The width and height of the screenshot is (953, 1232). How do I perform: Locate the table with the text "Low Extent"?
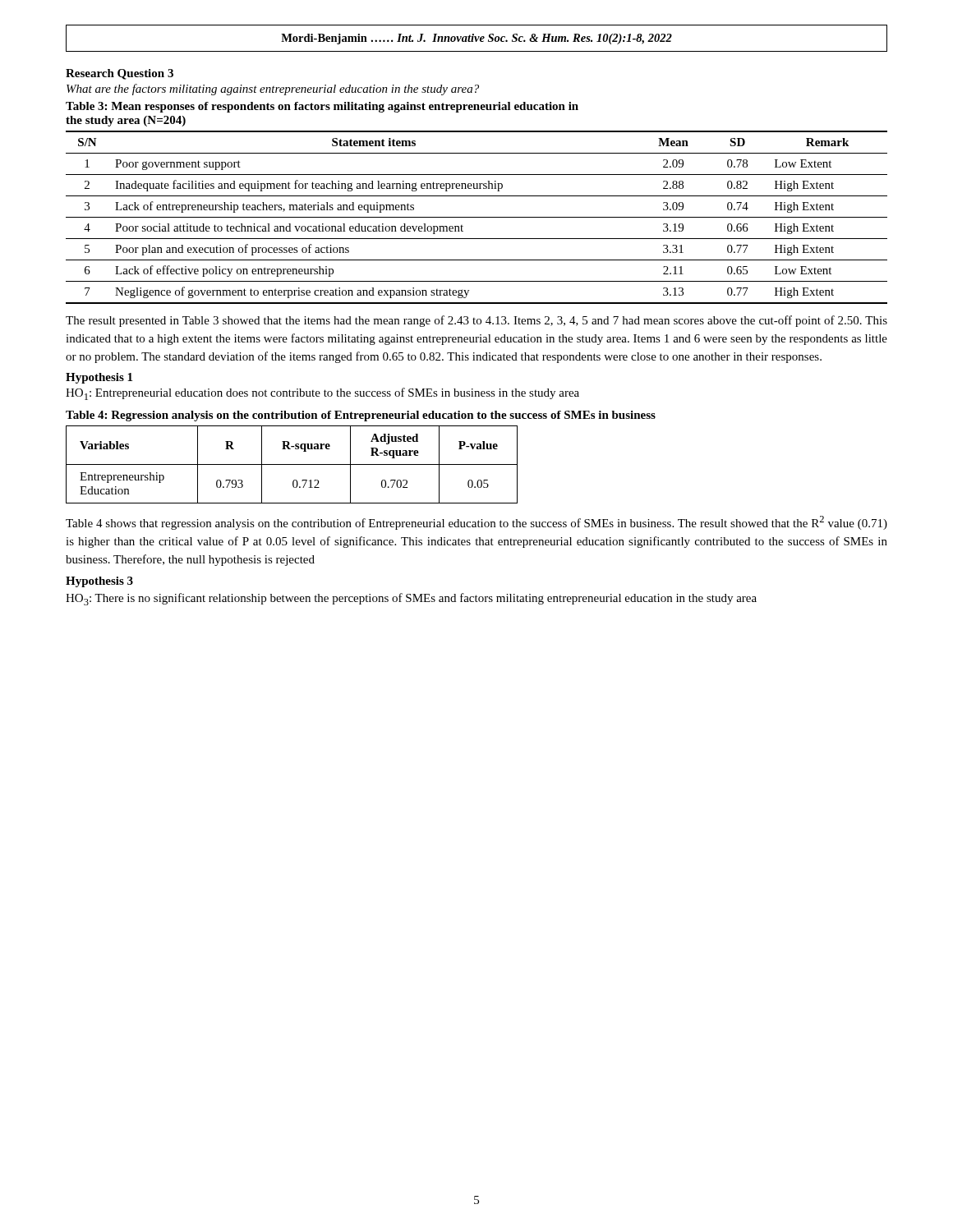click(x=476, y=217)
